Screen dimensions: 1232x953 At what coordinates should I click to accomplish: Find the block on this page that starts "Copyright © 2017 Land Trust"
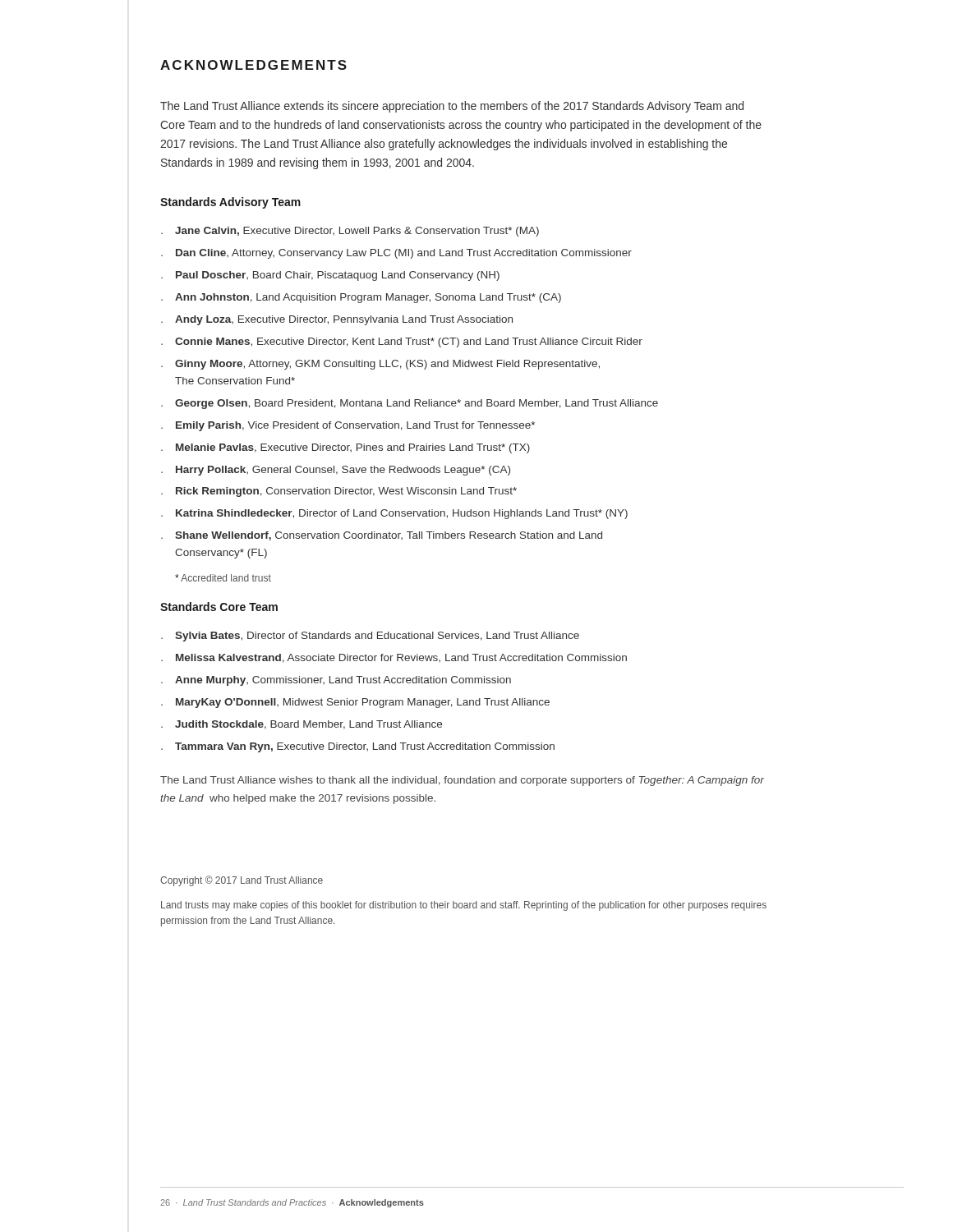242,881
